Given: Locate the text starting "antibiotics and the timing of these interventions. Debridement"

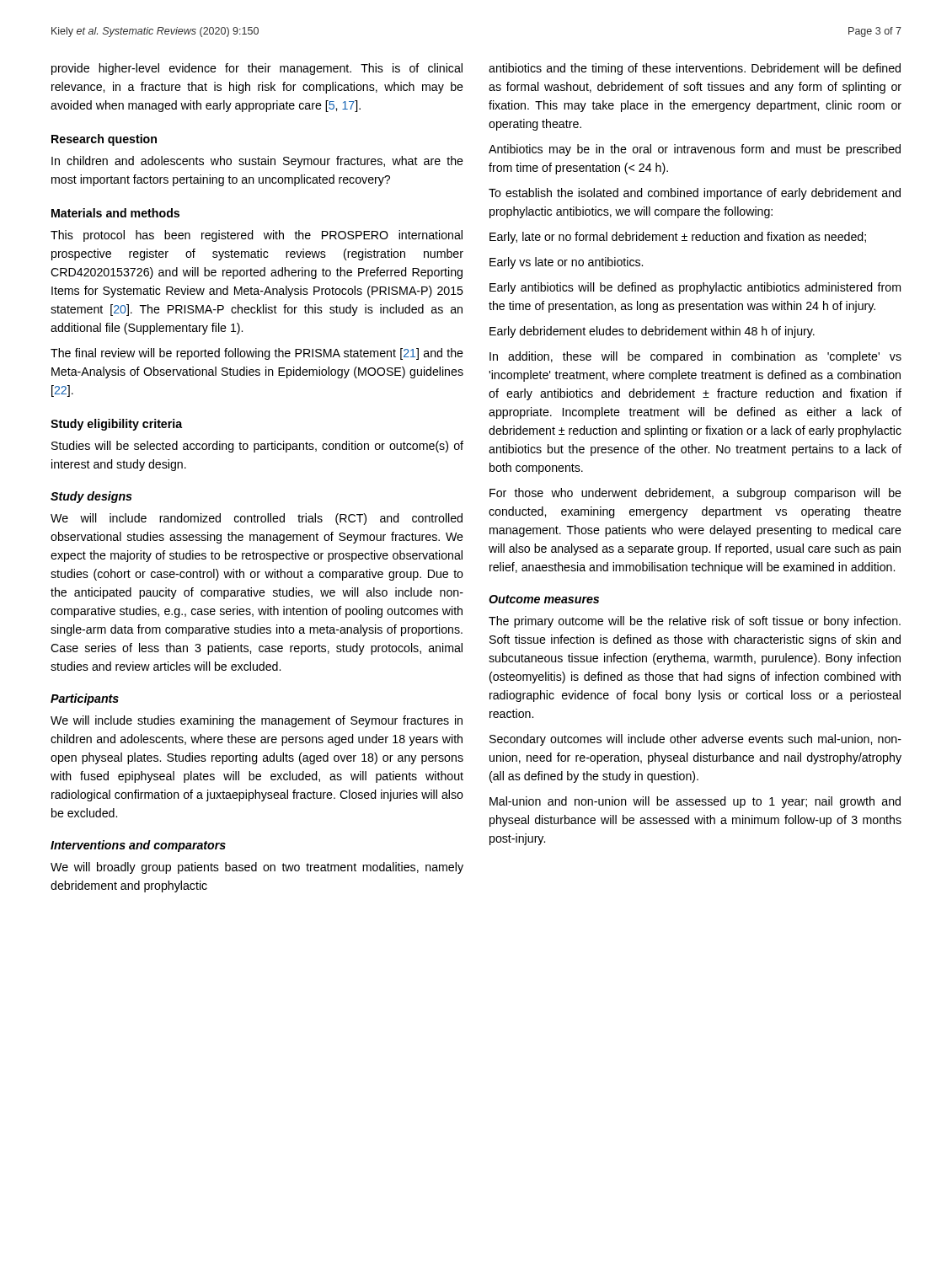Looking at the screenshot, I should click(x=695, y=318).
